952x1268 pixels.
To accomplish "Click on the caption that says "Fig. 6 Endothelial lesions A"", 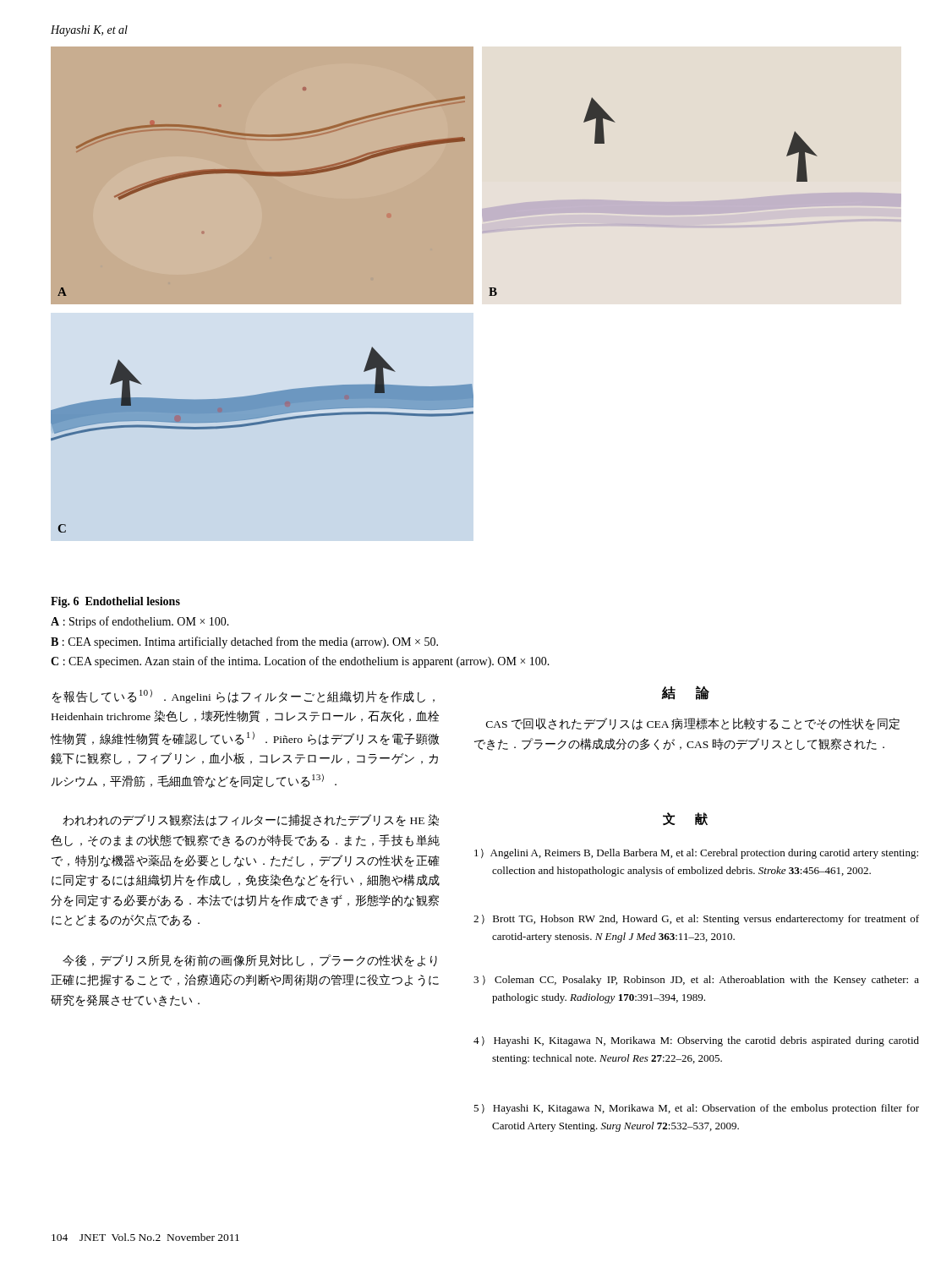I will pyautogui.click(x=115, y=602).
